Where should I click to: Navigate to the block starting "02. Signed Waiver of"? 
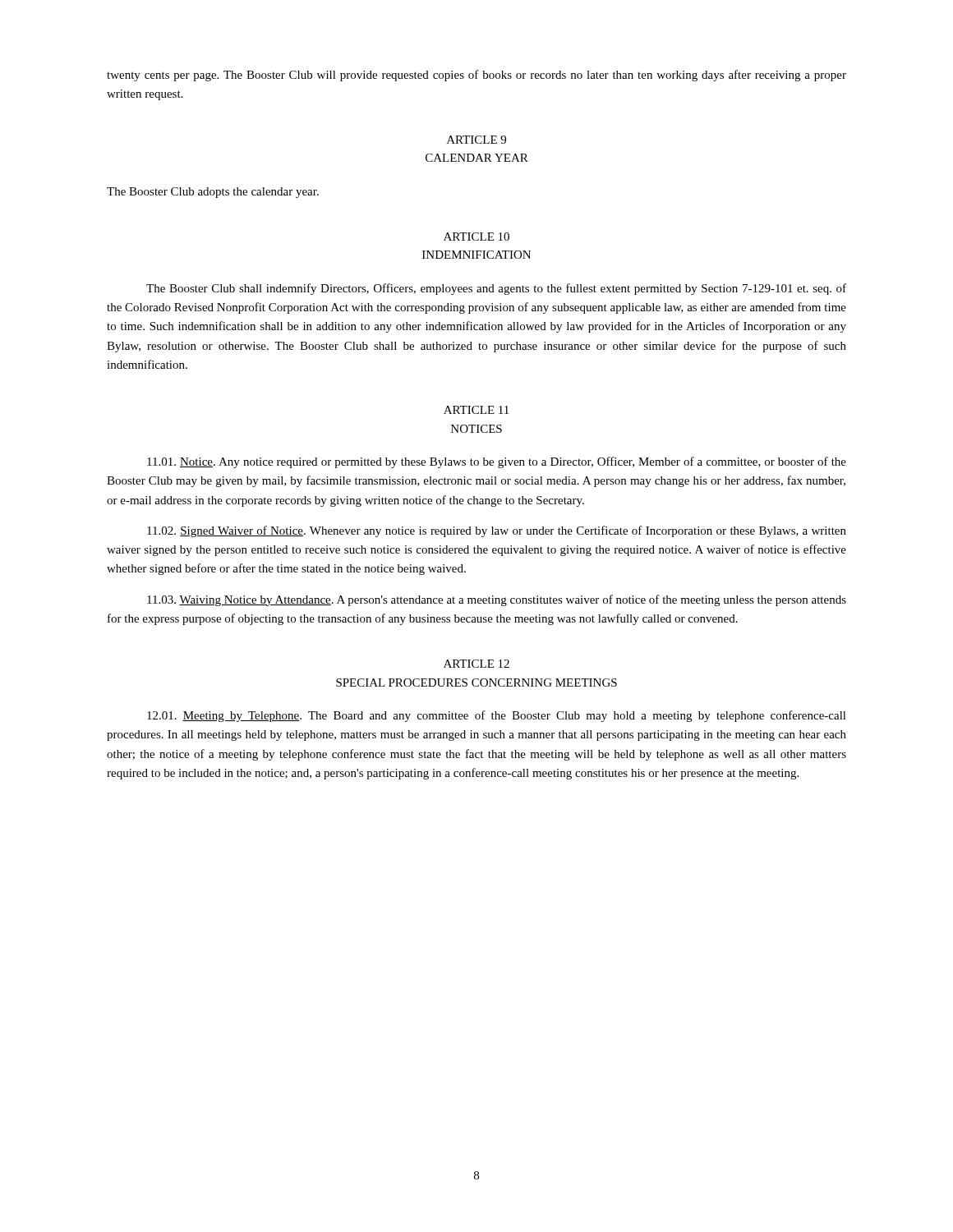click(x=476, y=549)
